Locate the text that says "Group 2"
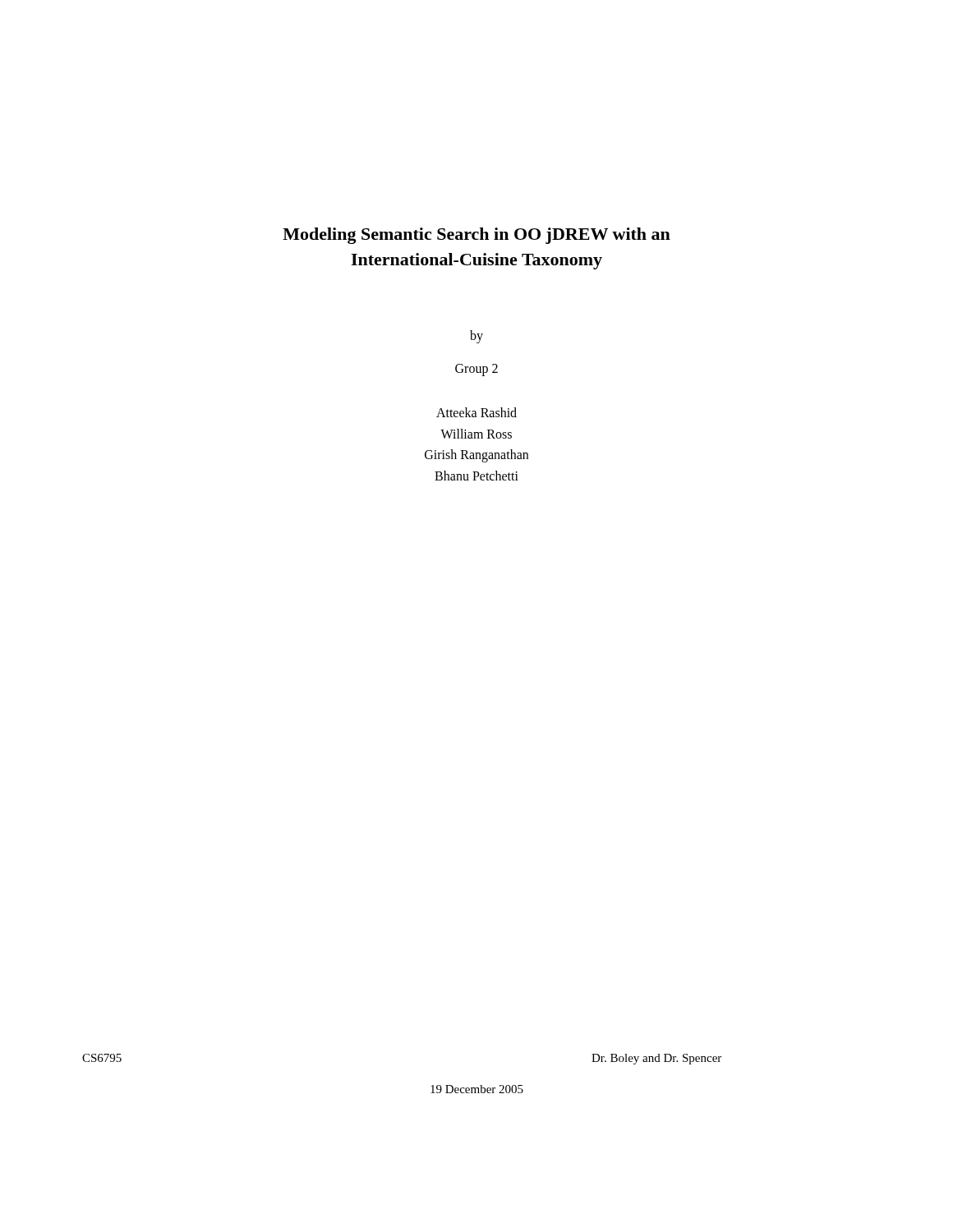The width and height of the screenshot is (953, 1232). 476,368
